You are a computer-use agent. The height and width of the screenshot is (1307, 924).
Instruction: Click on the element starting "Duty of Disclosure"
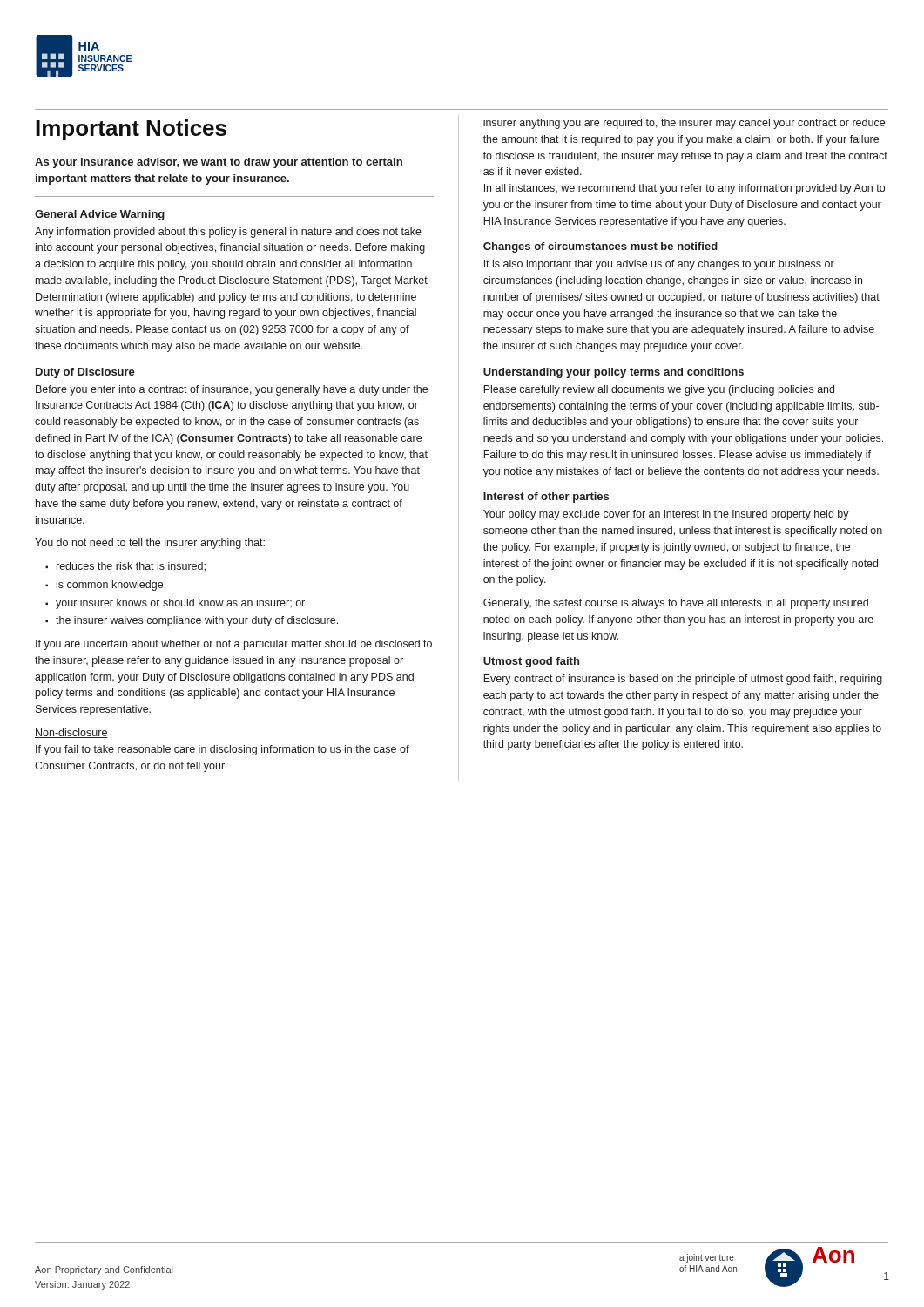pos(85,373)
